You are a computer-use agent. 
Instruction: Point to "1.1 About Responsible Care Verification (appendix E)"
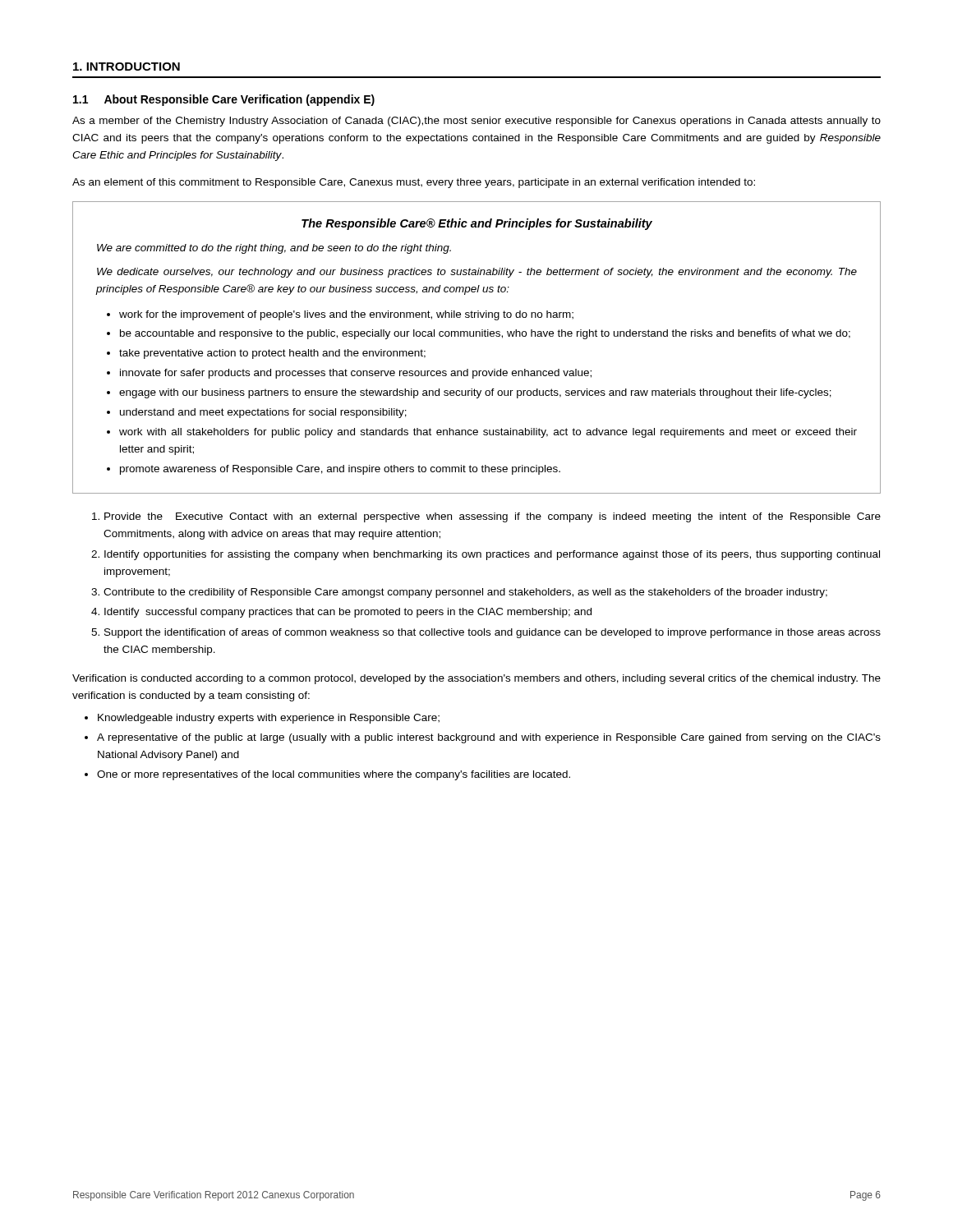pyautogui.click(x=224, y=99)
